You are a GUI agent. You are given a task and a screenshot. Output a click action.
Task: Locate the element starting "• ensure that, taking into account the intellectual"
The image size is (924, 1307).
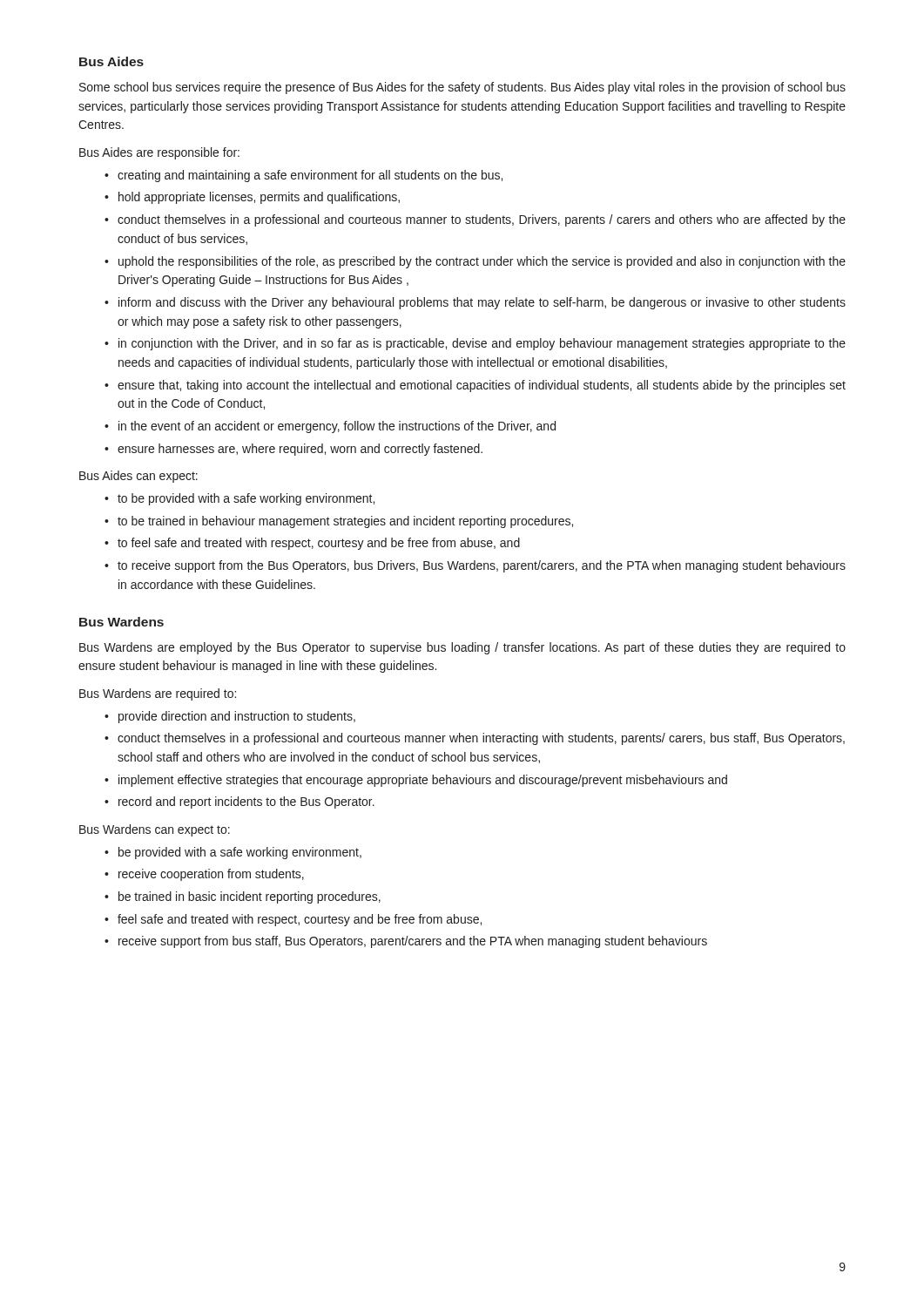tap(475, 395)
